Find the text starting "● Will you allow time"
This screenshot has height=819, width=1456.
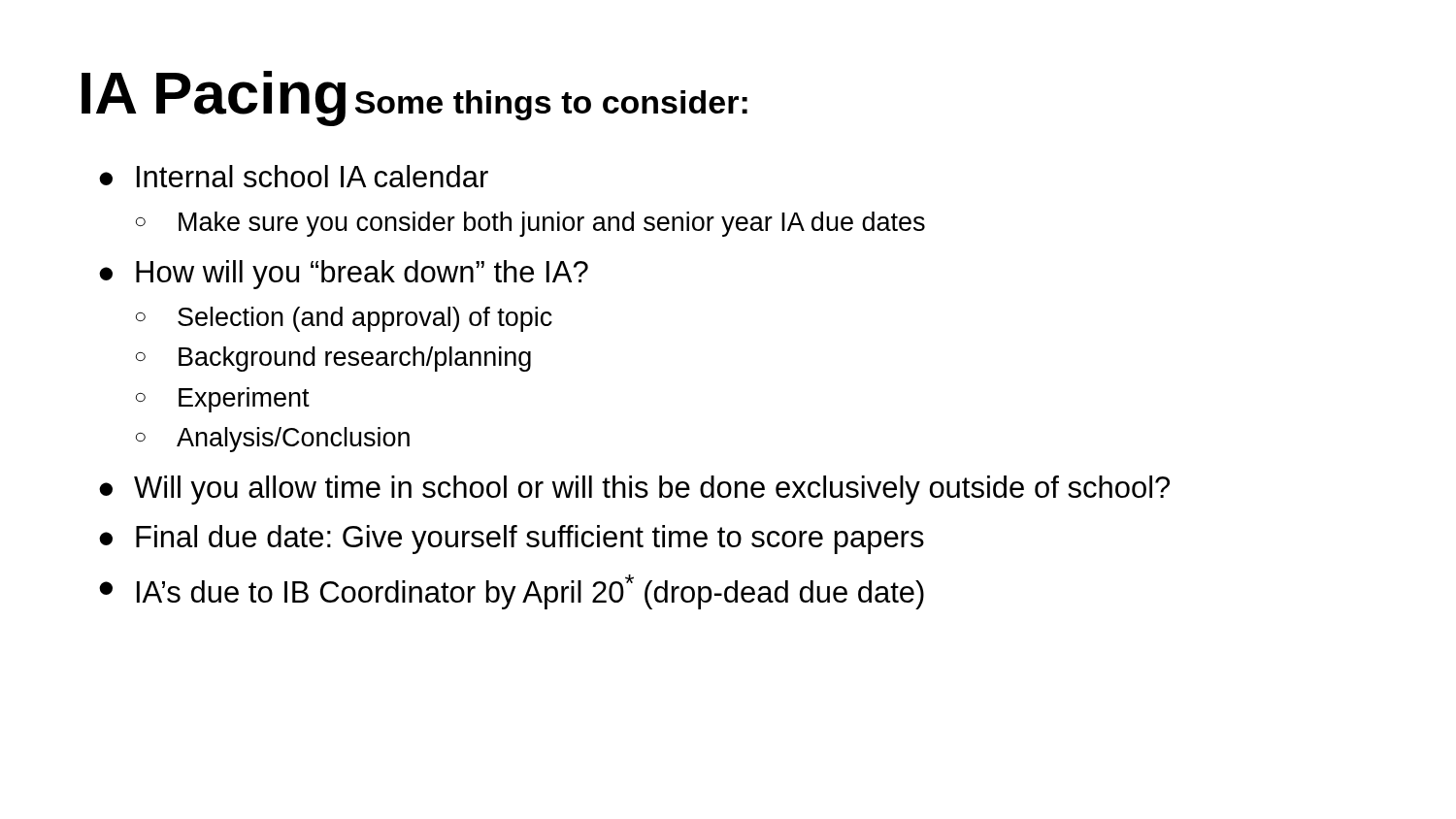point(738,488)
